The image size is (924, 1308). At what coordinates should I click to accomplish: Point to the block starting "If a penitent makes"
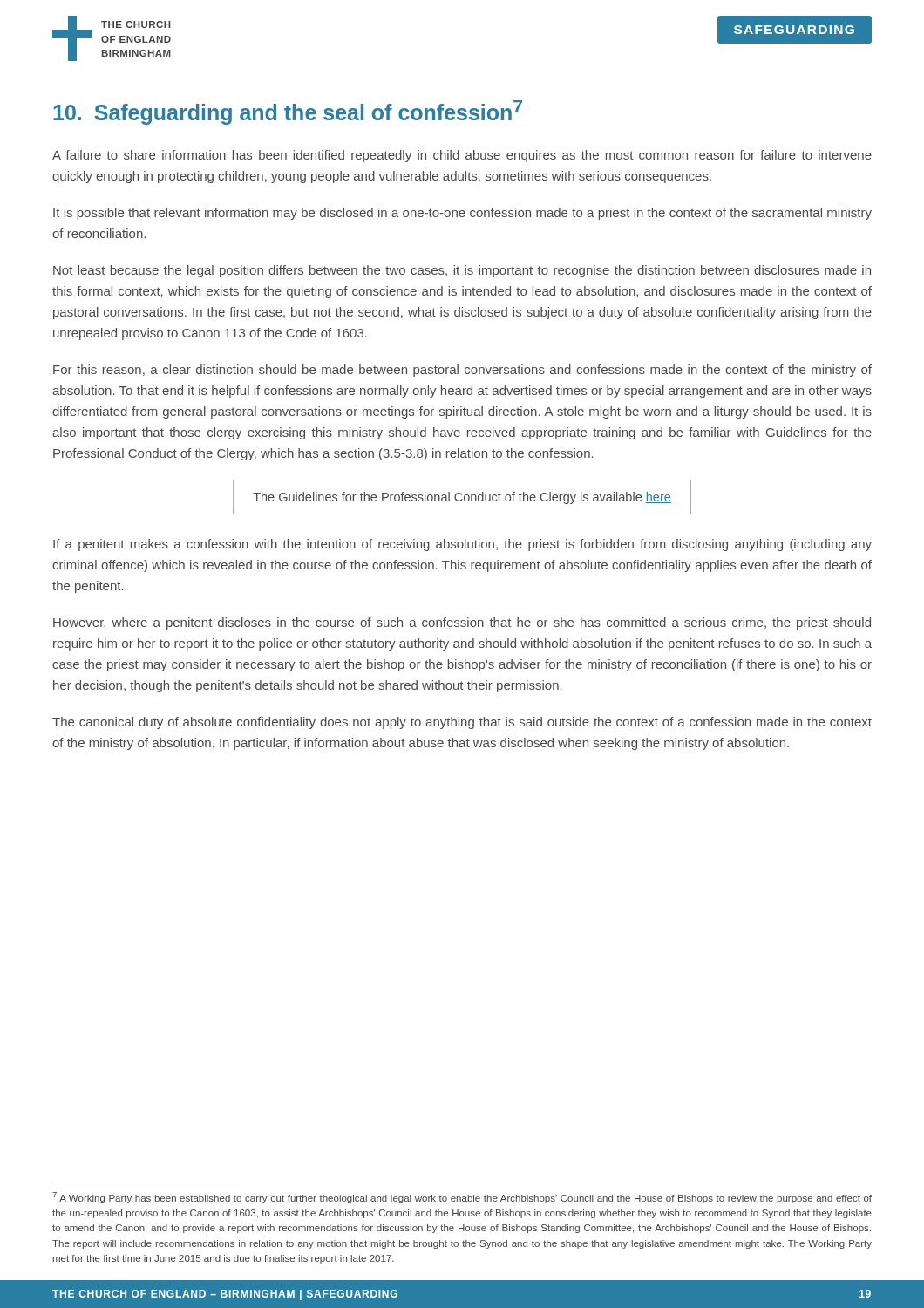[462, 565]
